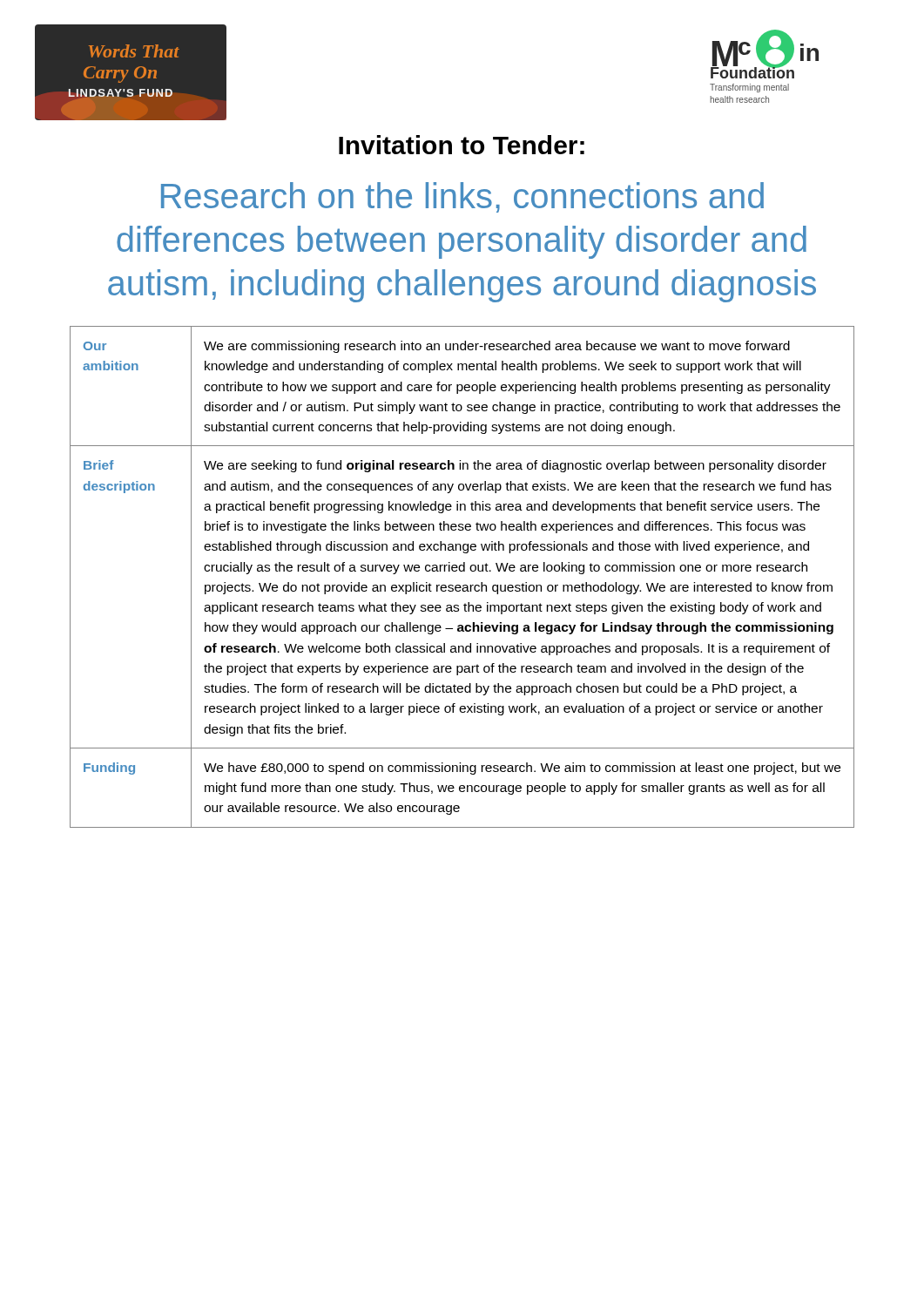Click the table
Image resolution: width=924 pixels, height=1307 pixels.
462,577
